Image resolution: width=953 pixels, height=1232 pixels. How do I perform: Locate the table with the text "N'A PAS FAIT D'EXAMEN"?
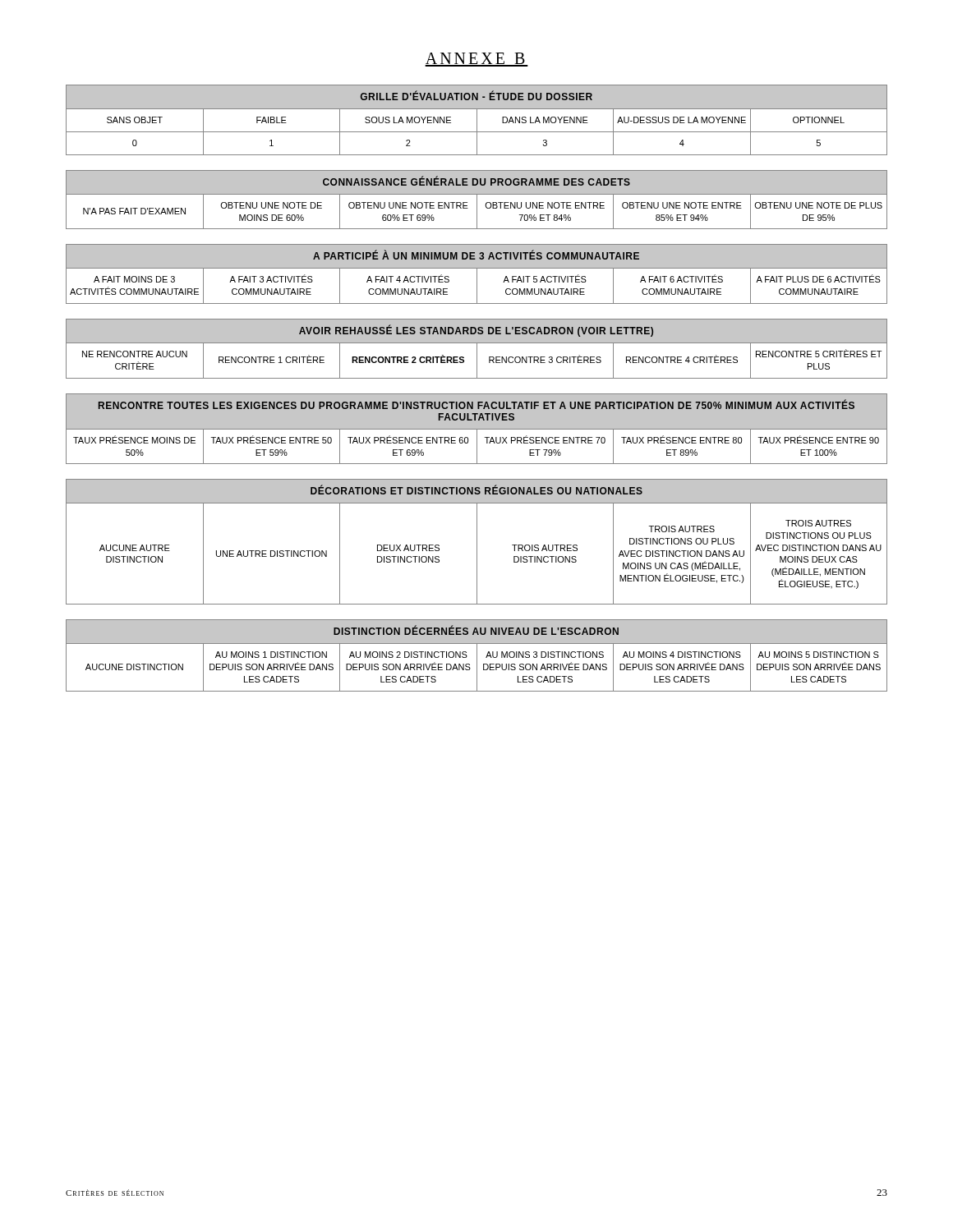(476, 211)
